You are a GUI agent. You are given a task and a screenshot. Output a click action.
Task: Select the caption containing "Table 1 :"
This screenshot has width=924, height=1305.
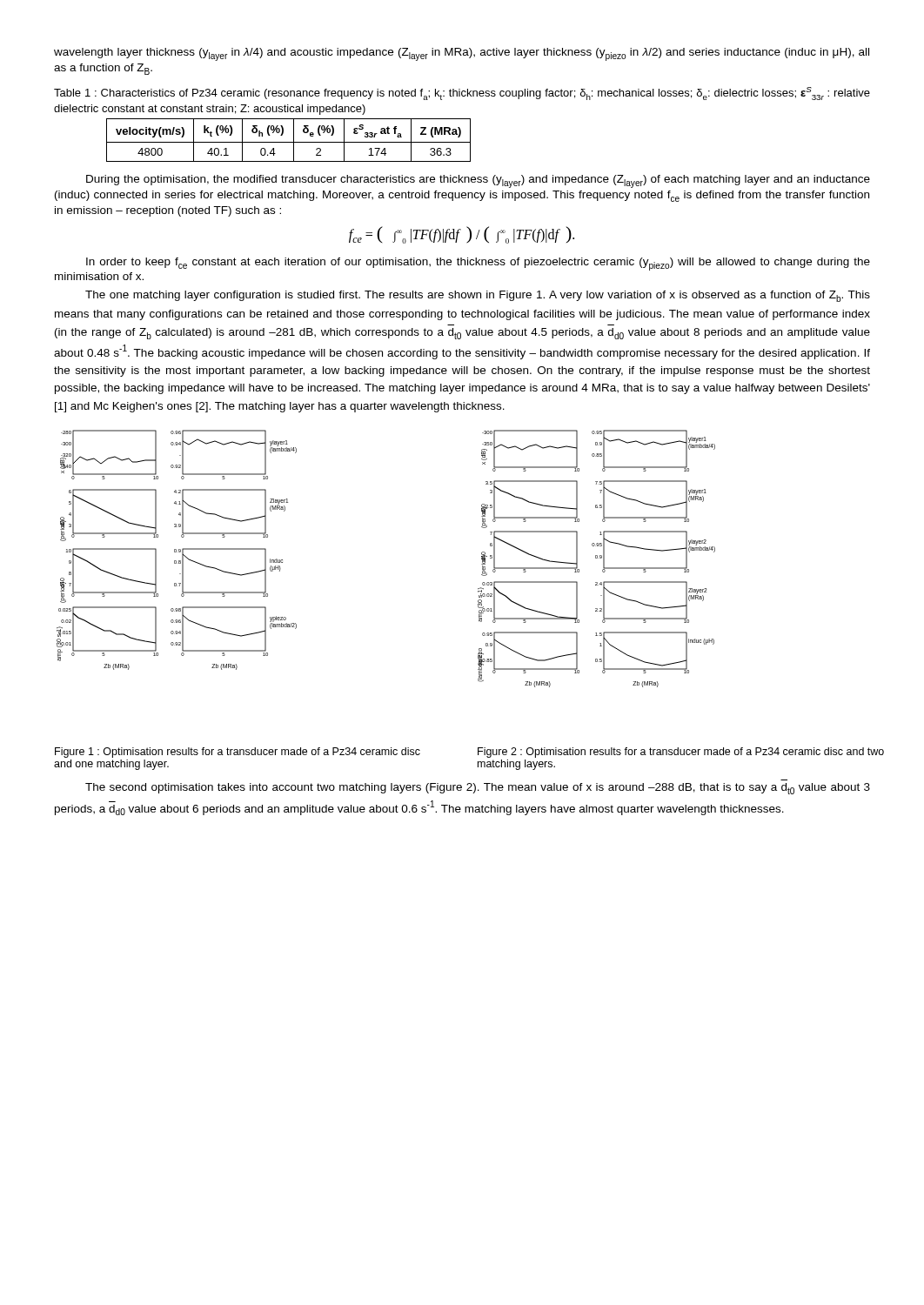(462, 100)
